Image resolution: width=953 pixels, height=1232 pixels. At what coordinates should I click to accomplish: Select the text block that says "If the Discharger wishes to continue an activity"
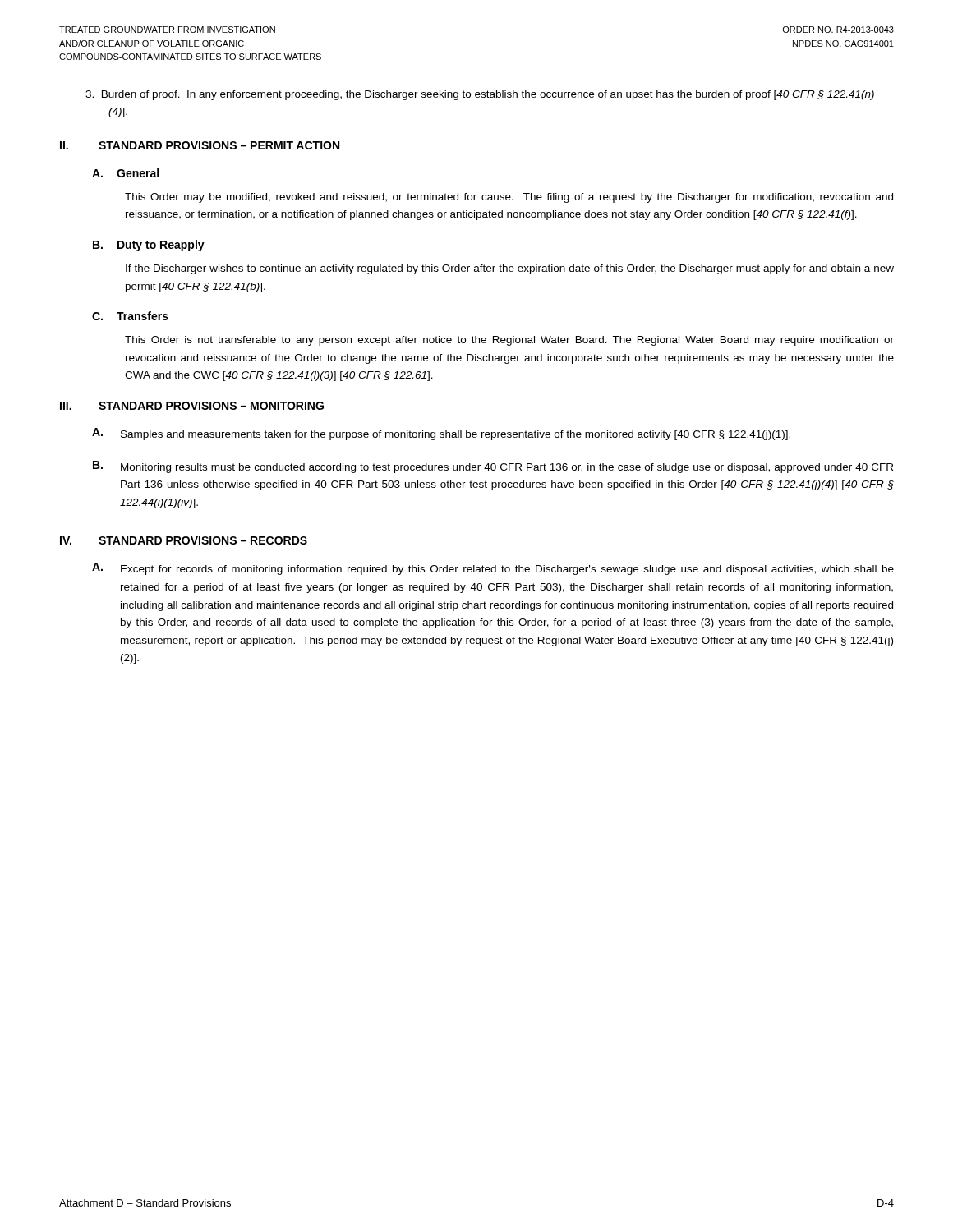pyautogui.click(x=509, y=277)
